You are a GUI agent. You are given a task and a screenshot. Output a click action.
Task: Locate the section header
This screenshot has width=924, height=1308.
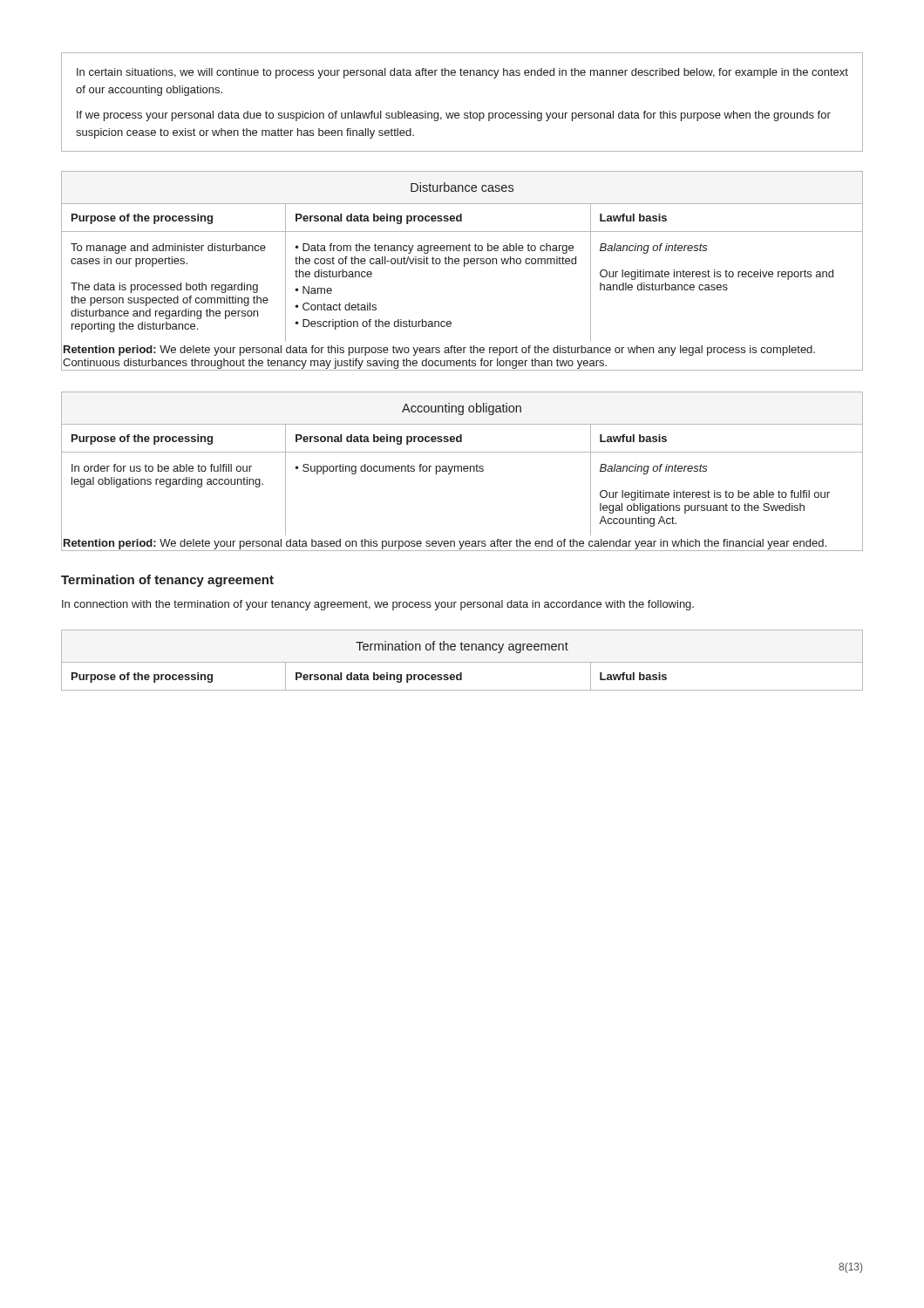(x=167, y=579)
